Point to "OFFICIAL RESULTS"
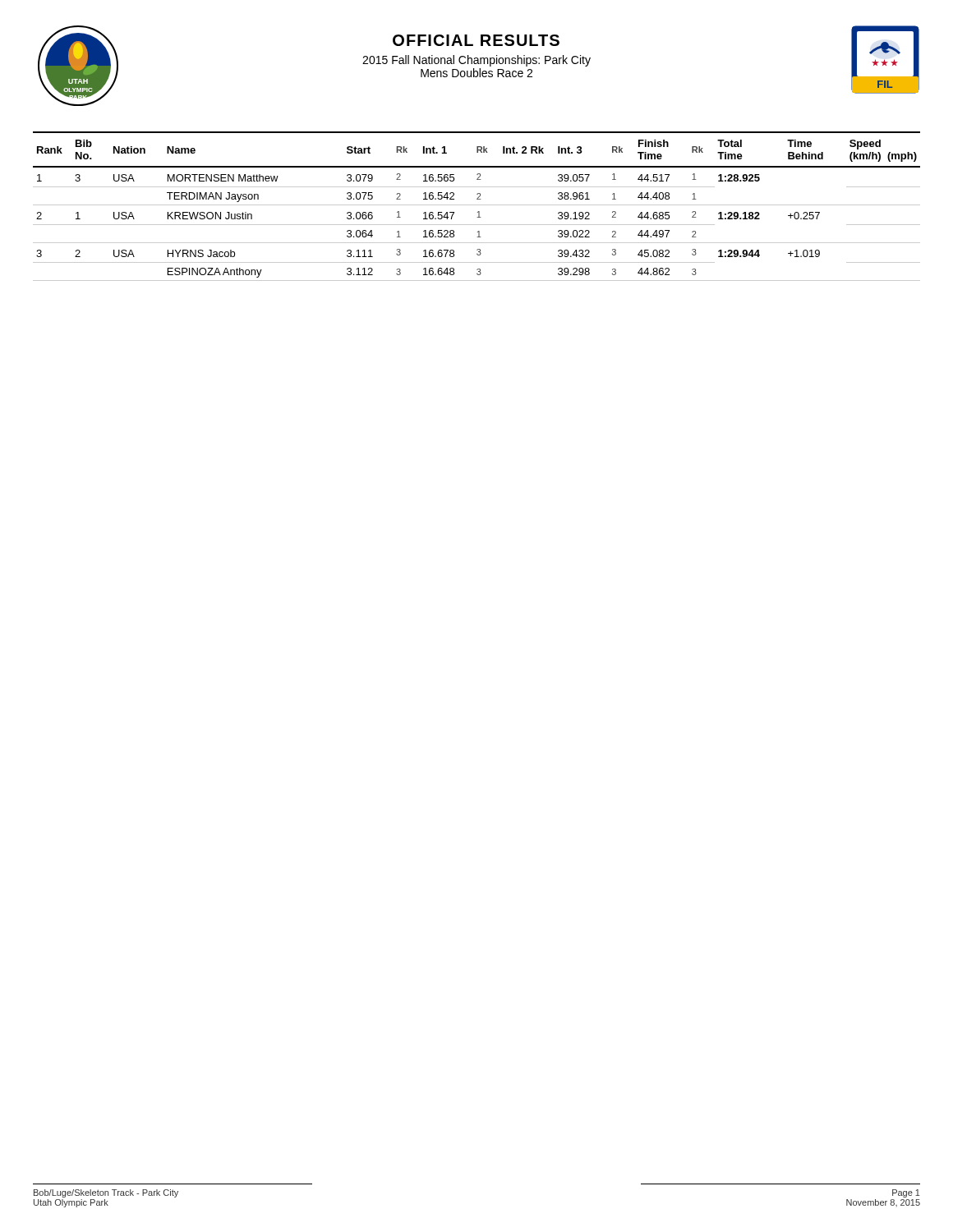This screenshot has width=953, height=1232. click(x=476, y=40)
